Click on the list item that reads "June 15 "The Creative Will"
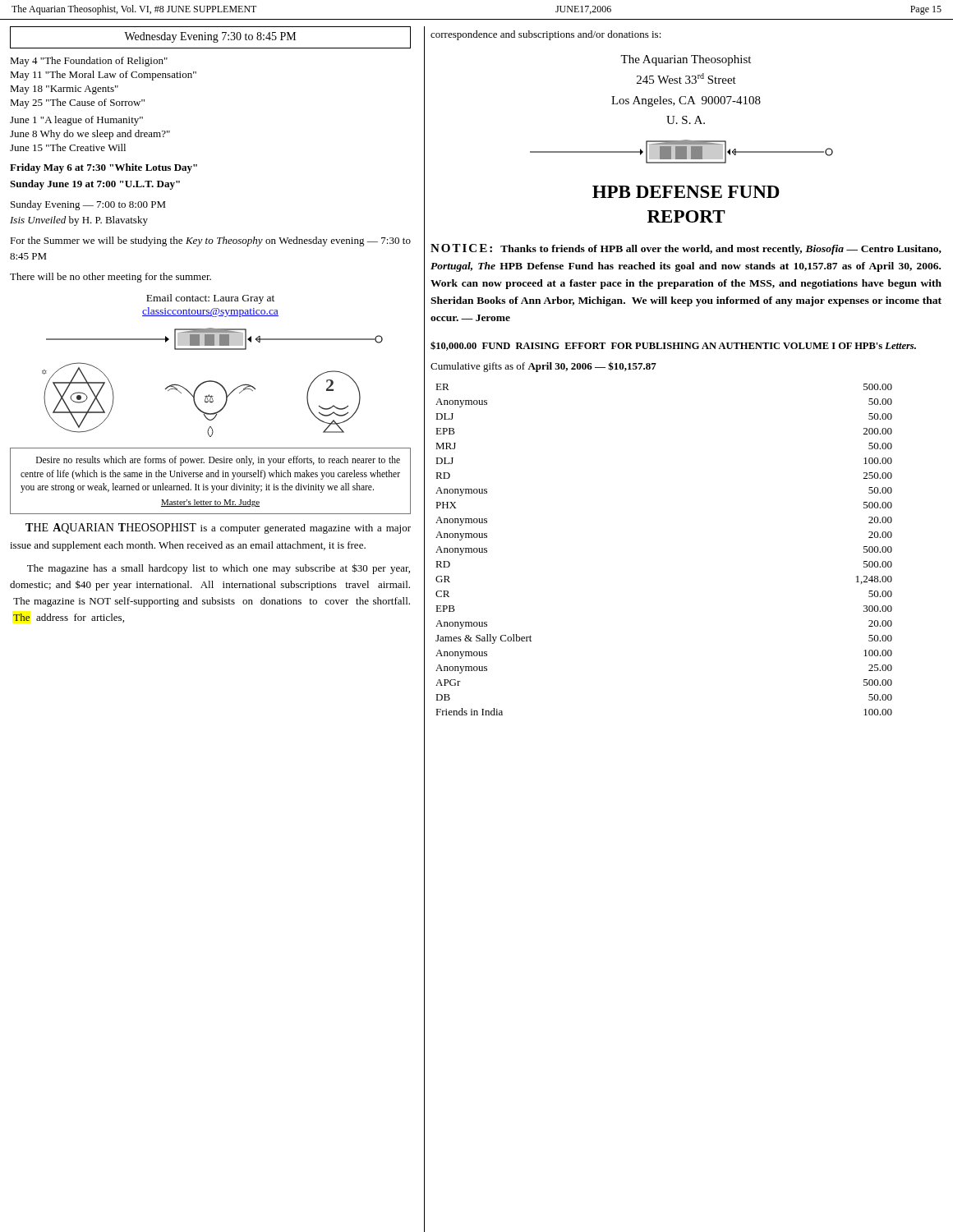953x1232 pixels. click(68, 147)
